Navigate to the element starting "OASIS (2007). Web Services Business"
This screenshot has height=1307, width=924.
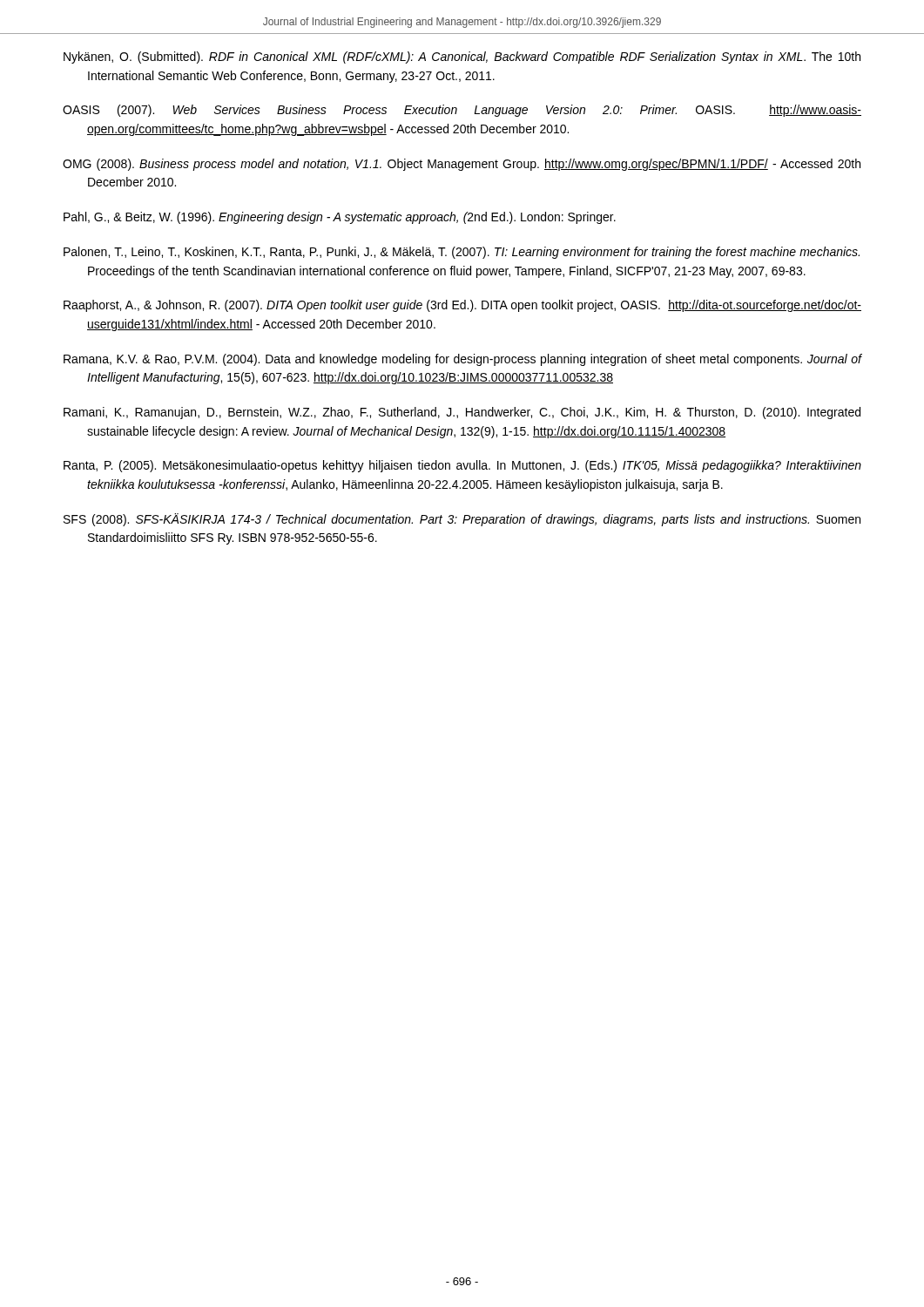click(x=462, y=120)
